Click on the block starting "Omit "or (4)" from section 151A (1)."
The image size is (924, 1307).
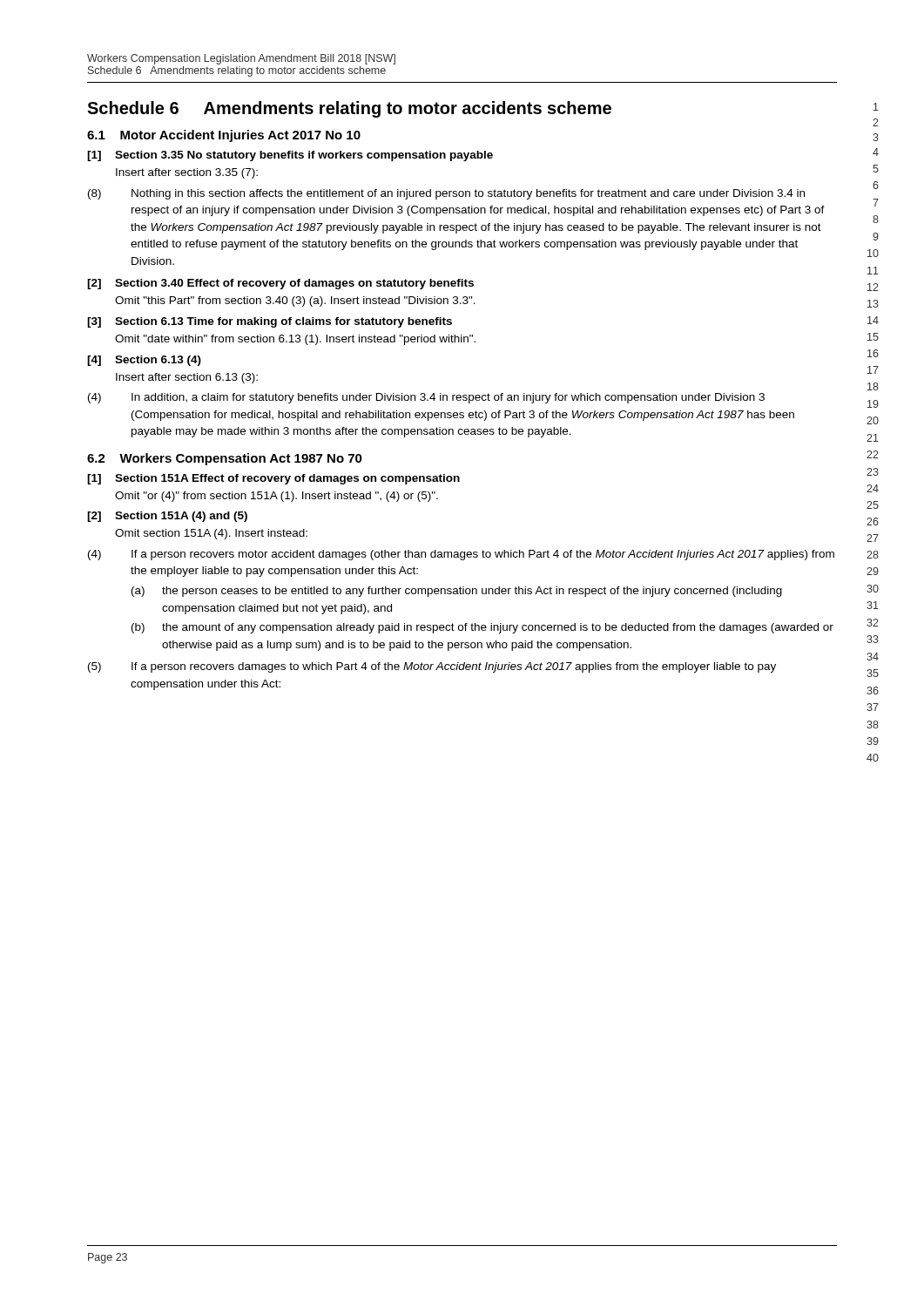pos(277,495)
